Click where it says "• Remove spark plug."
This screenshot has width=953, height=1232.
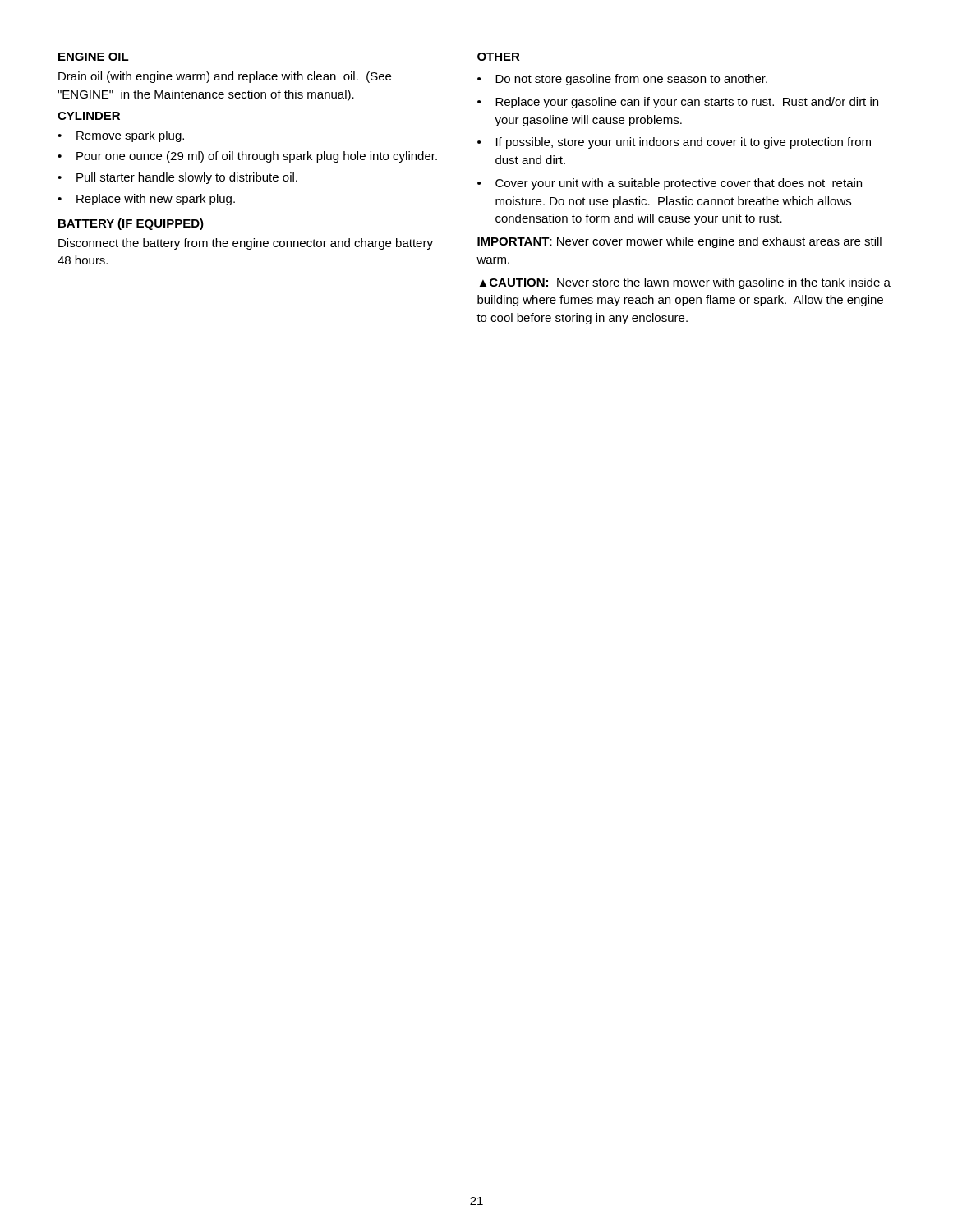121,135
